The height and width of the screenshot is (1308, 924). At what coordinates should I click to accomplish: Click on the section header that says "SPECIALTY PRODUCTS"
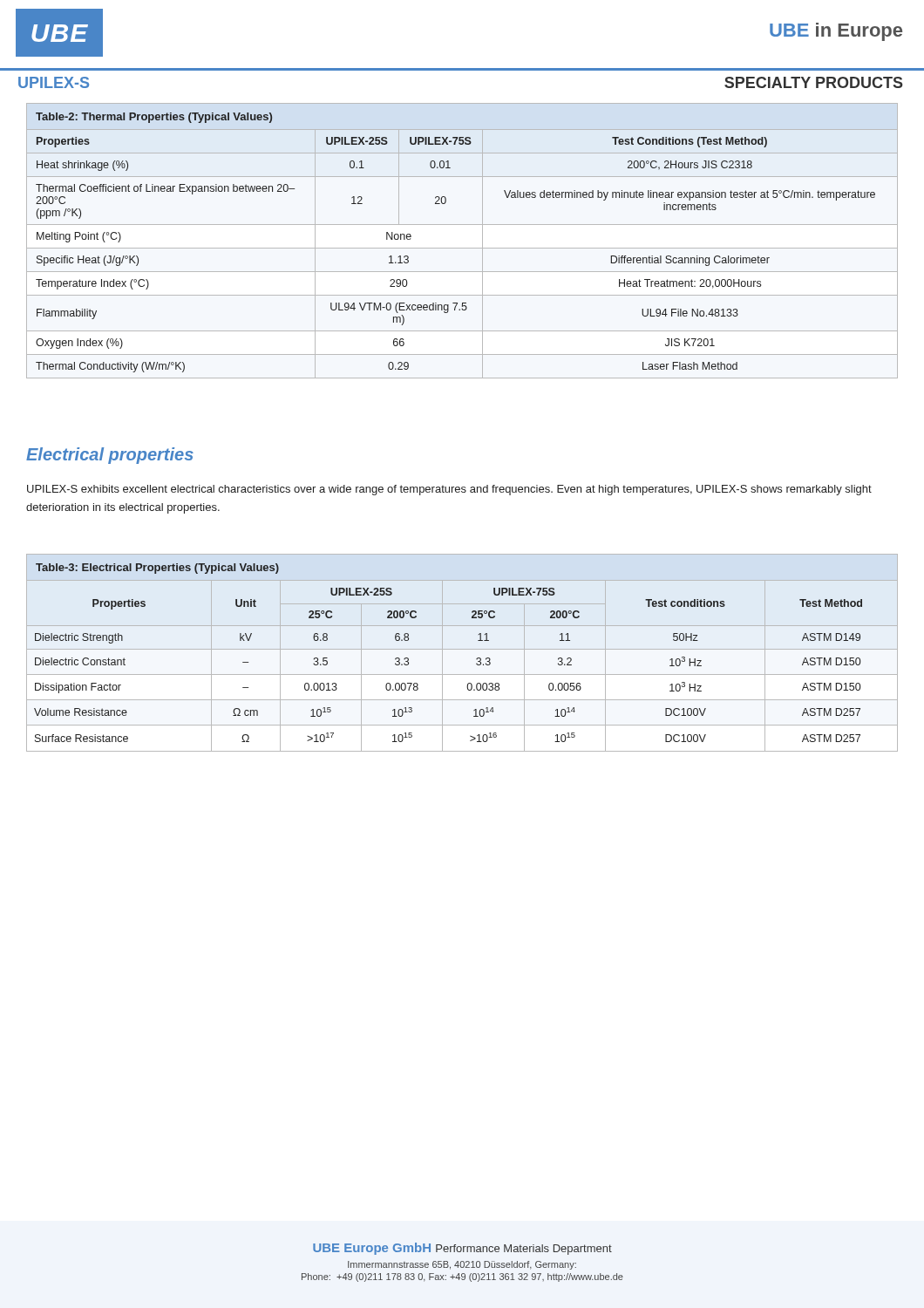click(x=814, y=83)
